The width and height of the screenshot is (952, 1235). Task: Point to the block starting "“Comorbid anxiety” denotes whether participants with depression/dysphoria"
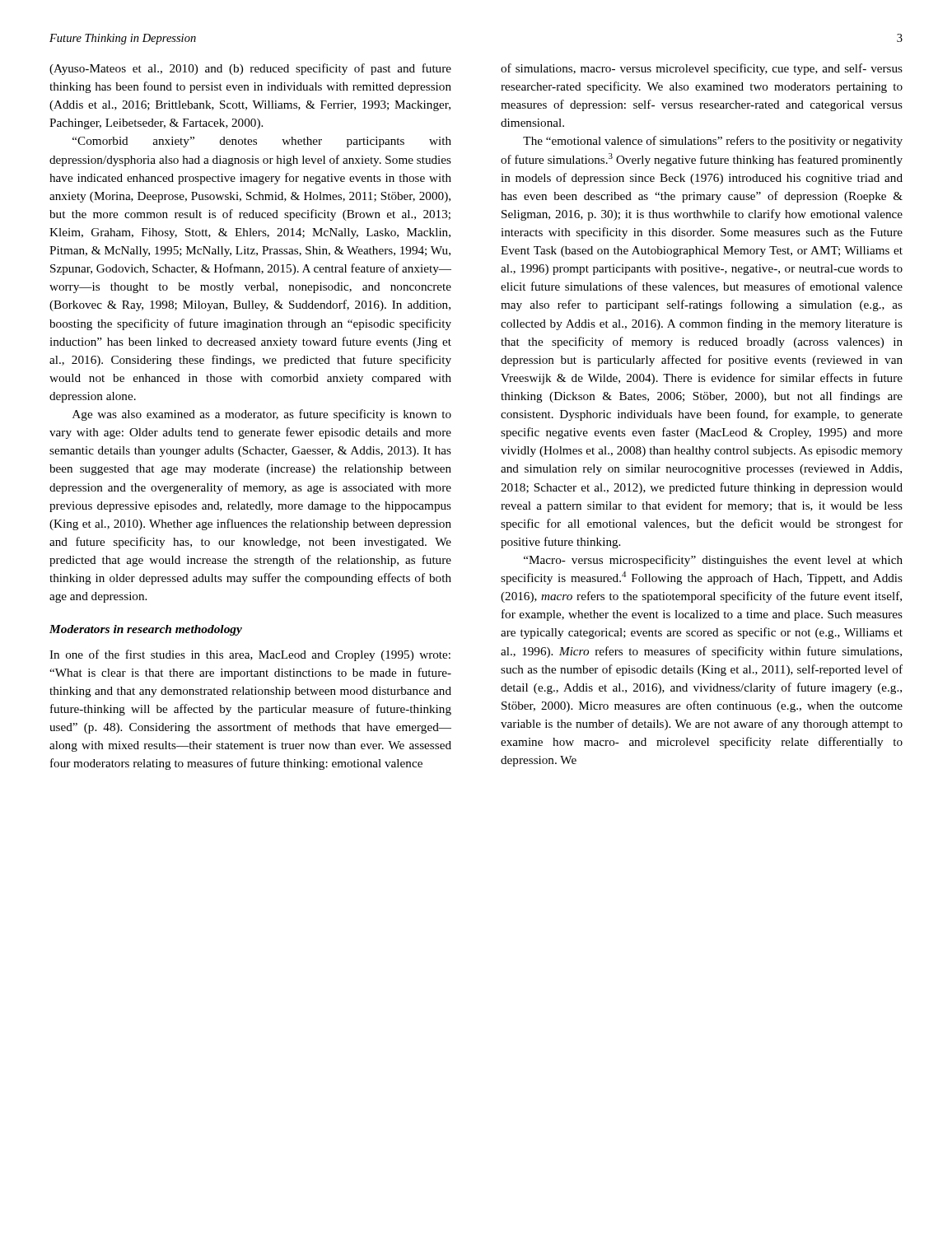(250, 269)
